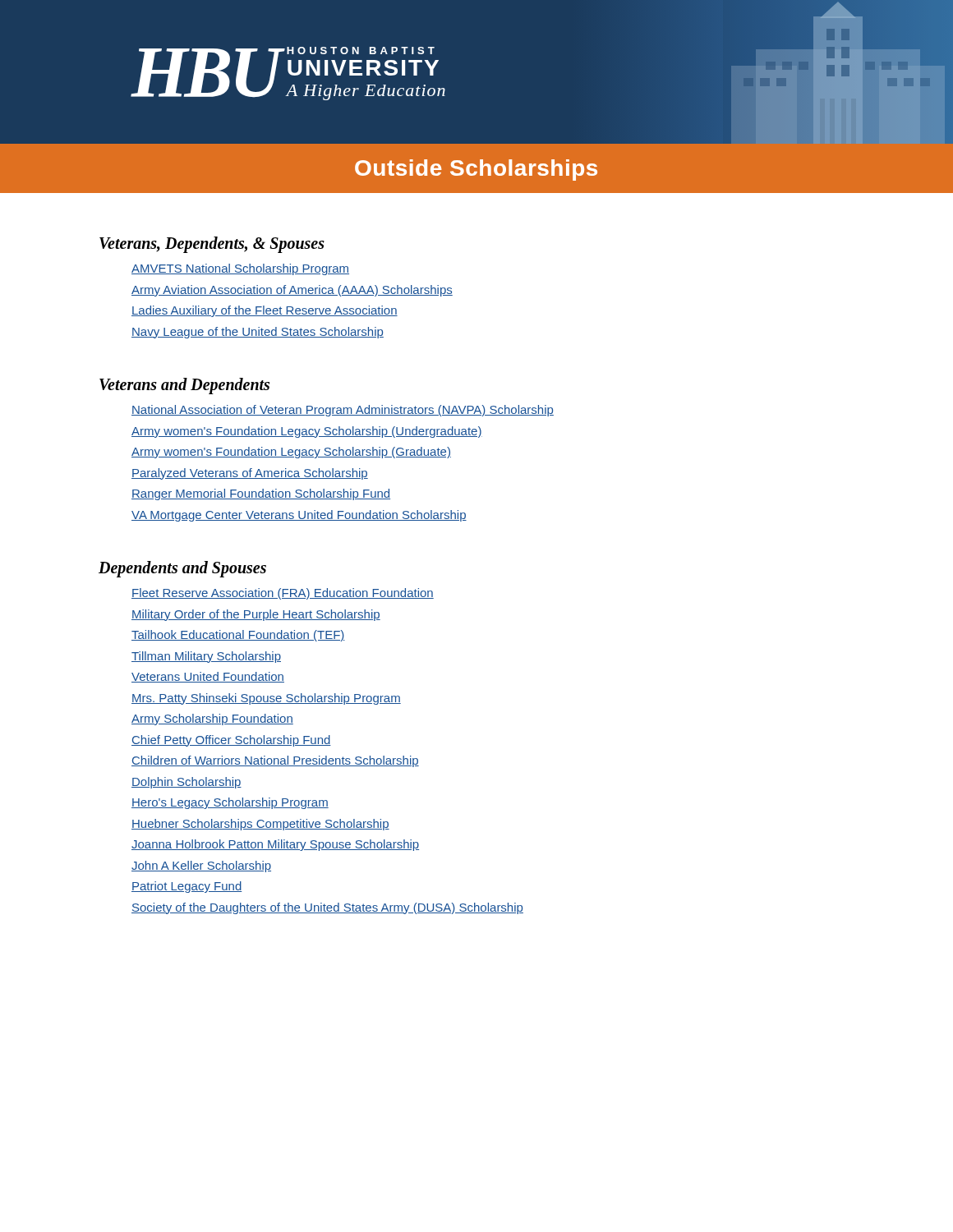This screenshot has width=953, height=1232.
Task: Point to the region starting "Military Order of the"
Action: (x=256, y=614)
